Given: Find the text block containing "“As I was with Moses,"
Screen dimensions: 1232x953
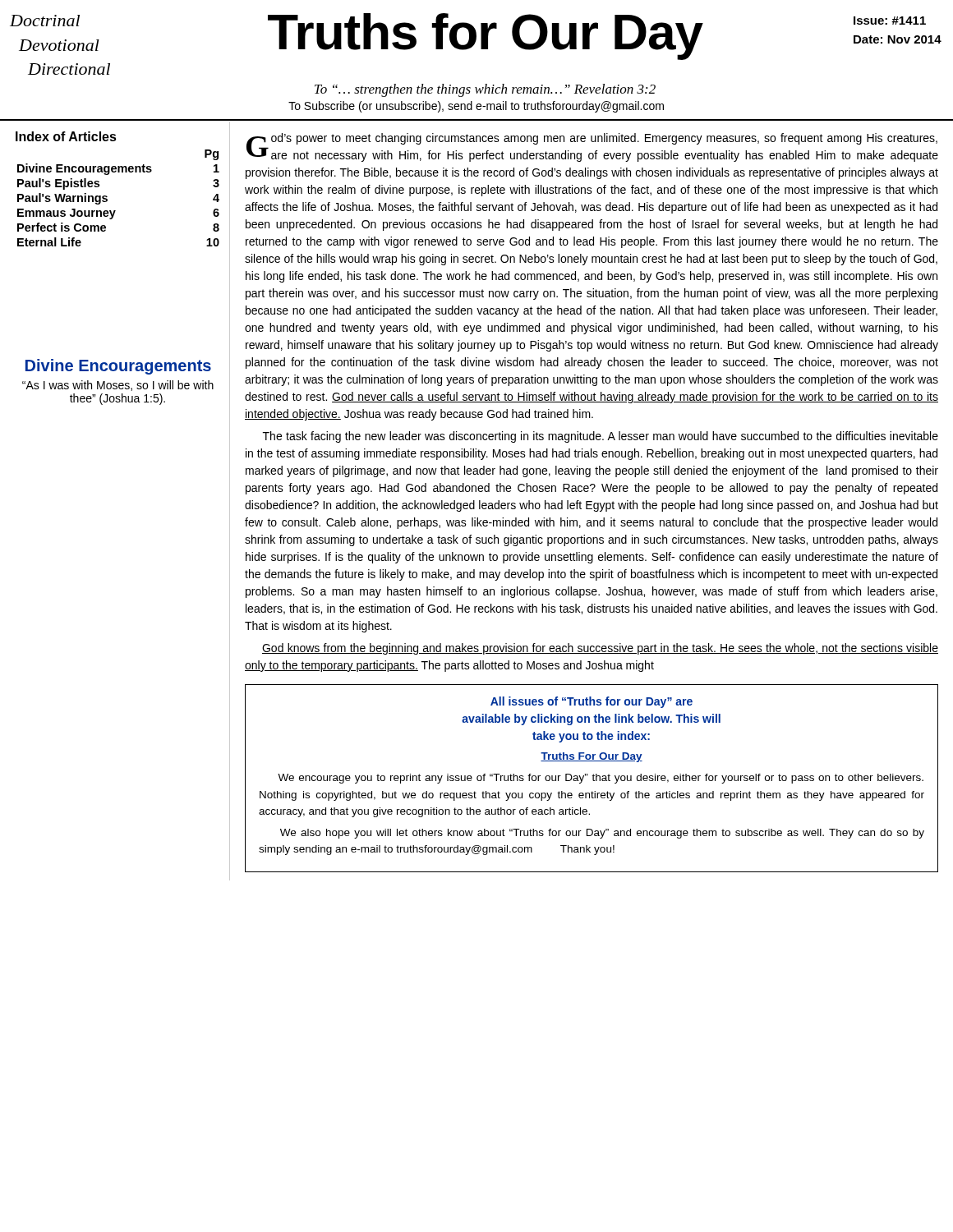Looking at the screenshot, I should coord(118,392).
